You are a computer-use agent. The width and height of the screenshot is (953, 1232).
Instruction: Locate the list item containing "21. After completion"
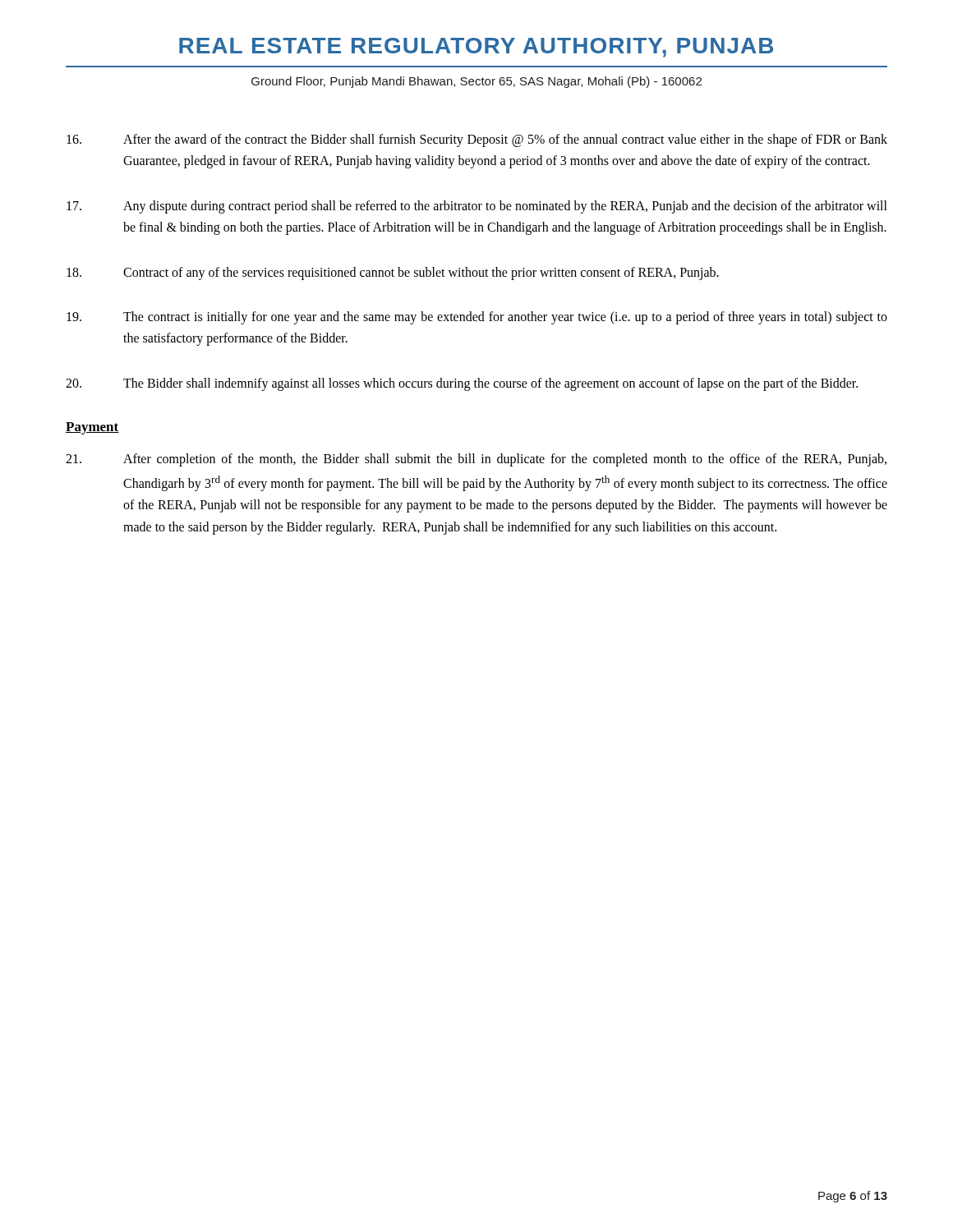(x=476, y=493)
